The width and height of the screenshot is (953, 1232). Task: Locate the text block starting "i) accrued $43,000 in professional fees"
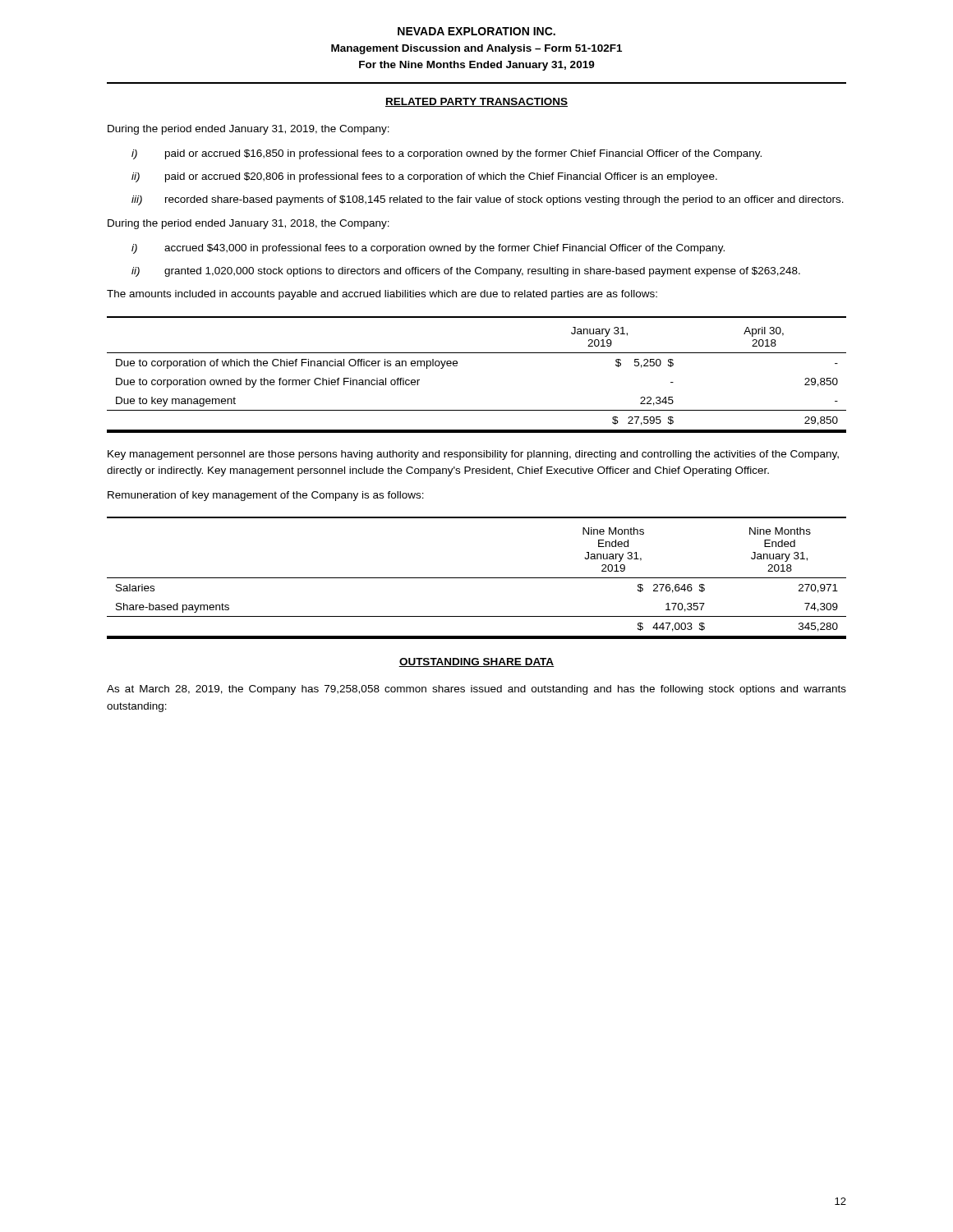[489, 248]
